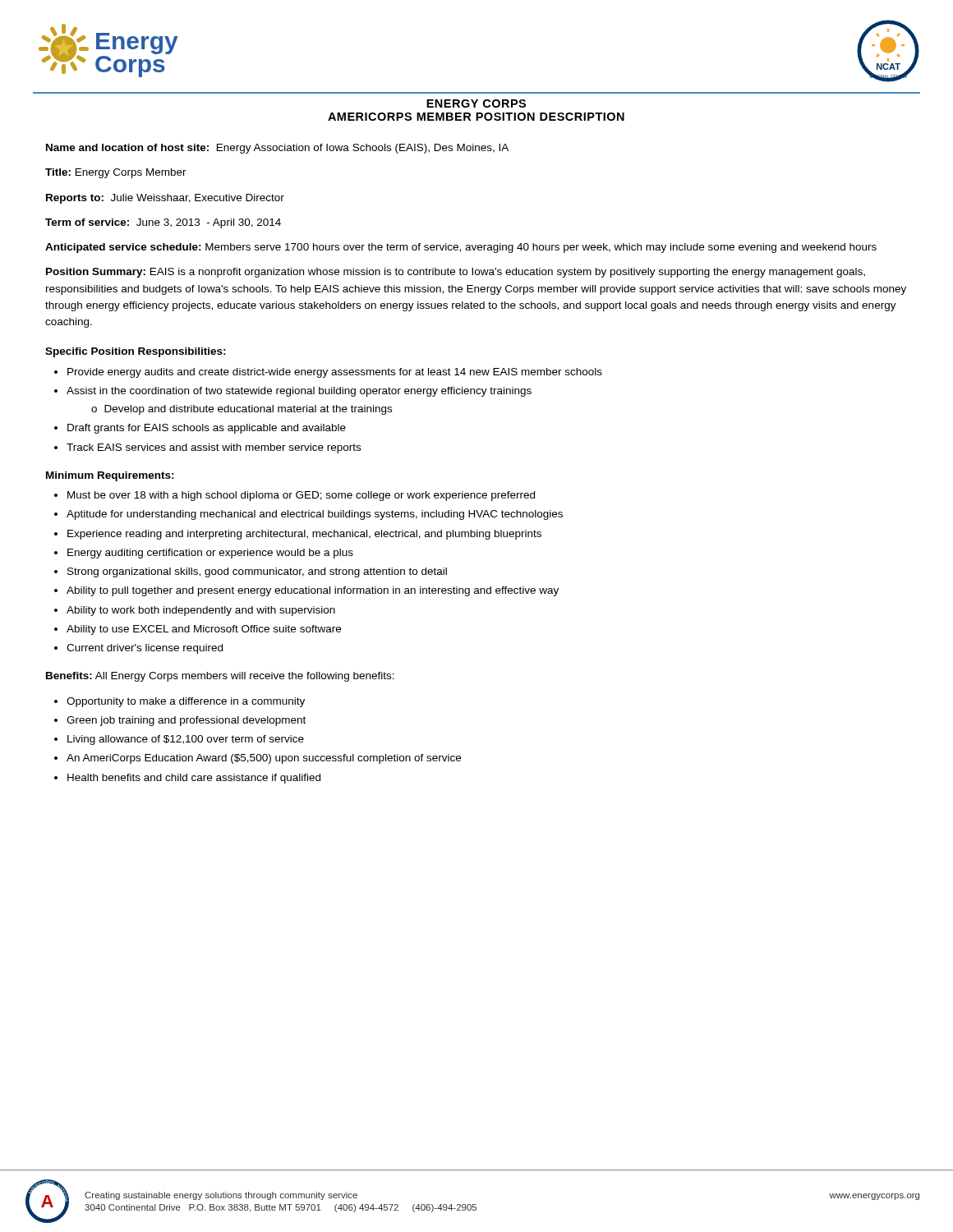Click where it says "ENERGY CORPS"
The width and height of the screenshot is (953, 1232).
tap(476, 103)
